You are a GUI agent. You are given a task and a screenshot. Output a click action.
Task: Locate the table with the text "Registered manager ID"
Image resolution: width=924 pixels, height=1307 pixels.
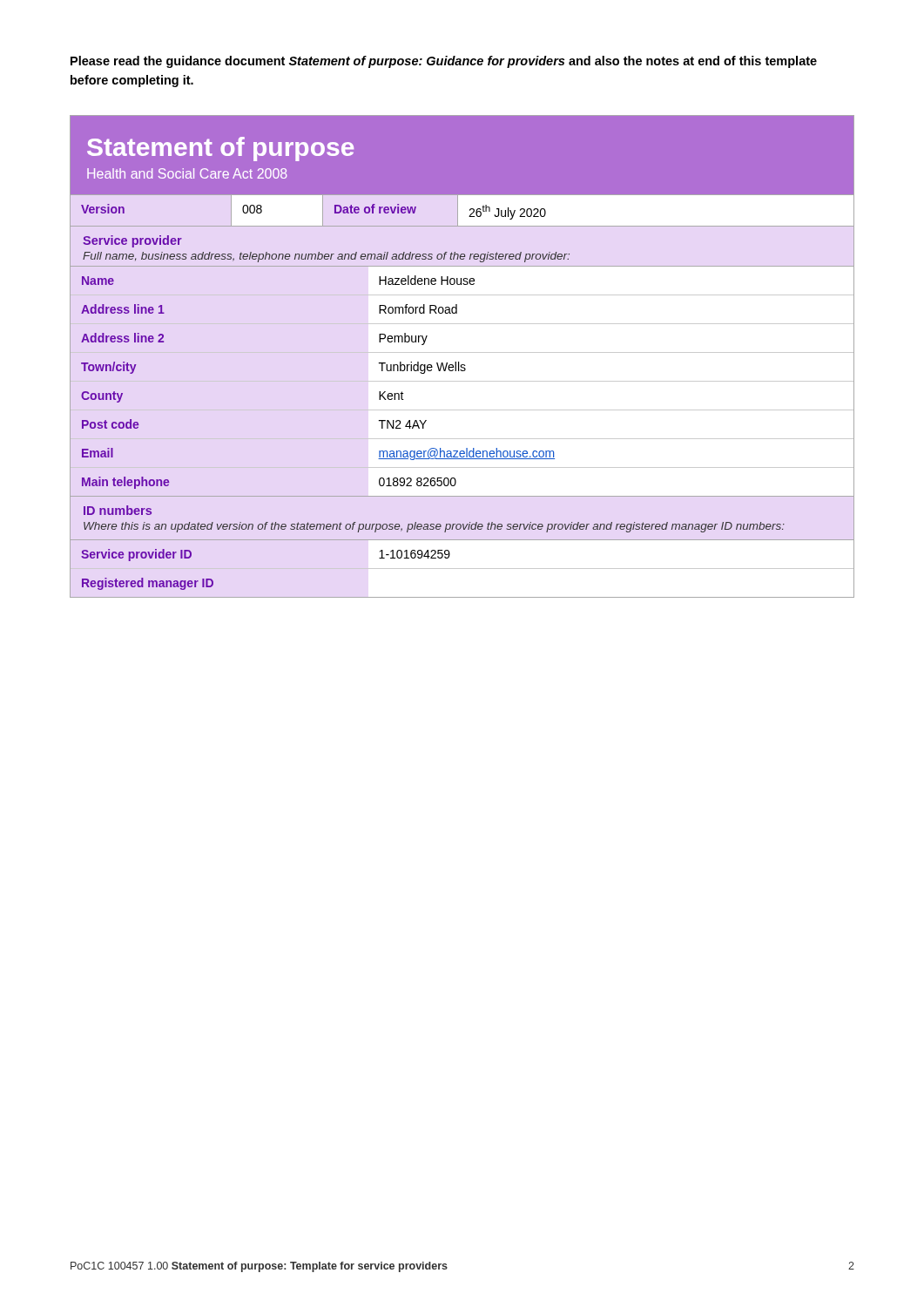[x=462, y=569]
